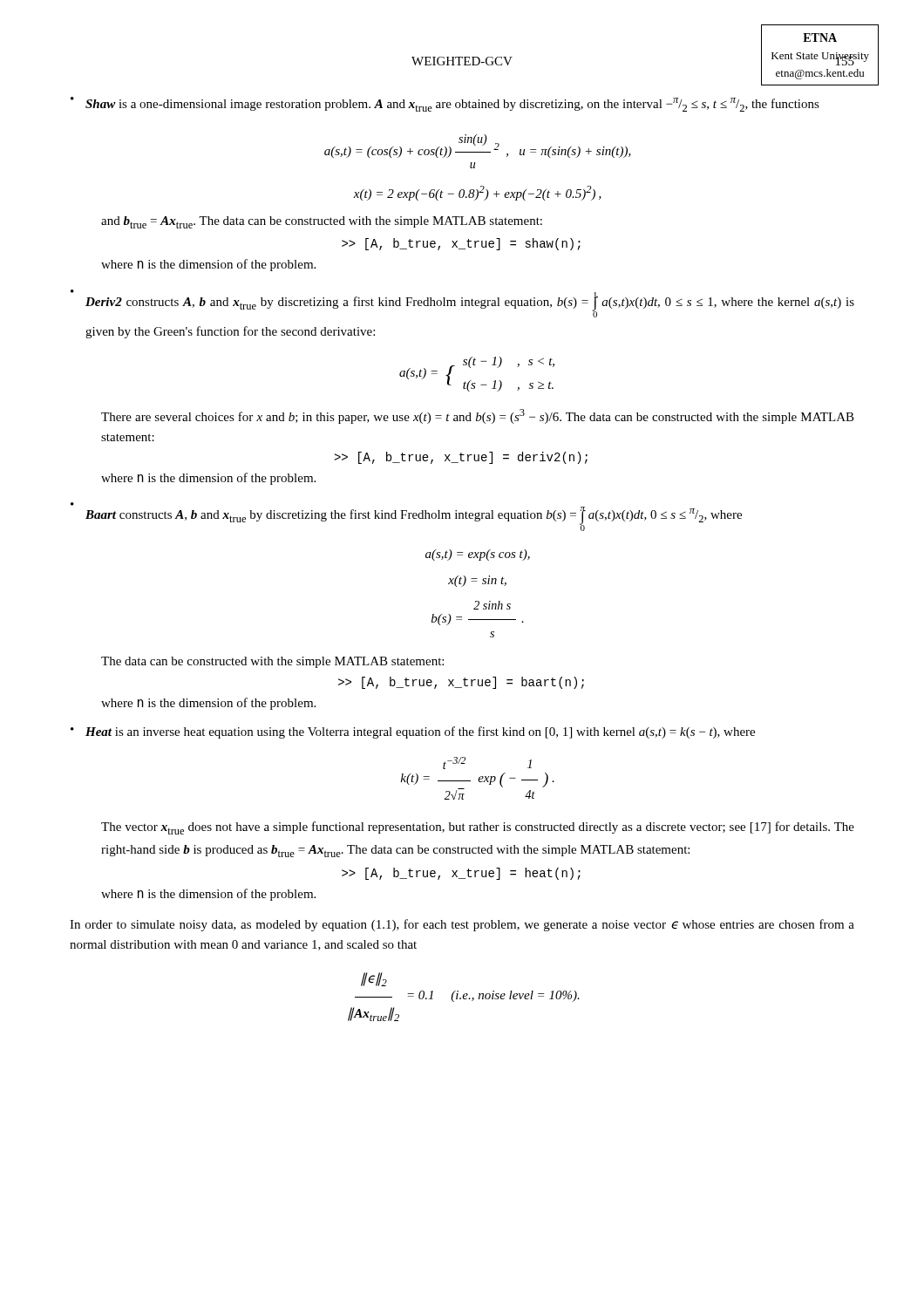Click on the text block that reads "The data can be constructed with the simple"
924x1308 pixels.
click(273, 661)
